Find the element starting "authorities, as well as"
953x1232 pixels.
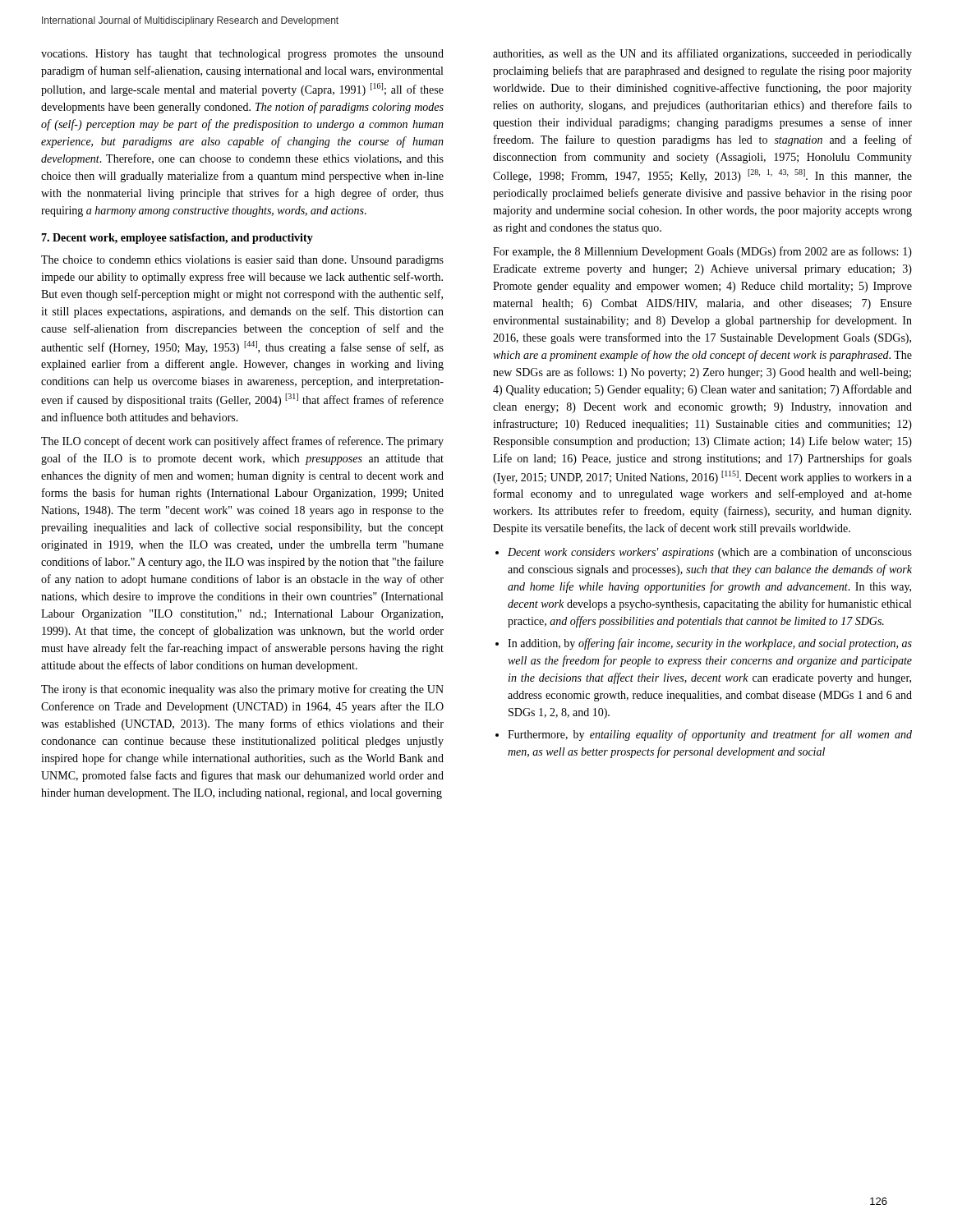702,291
